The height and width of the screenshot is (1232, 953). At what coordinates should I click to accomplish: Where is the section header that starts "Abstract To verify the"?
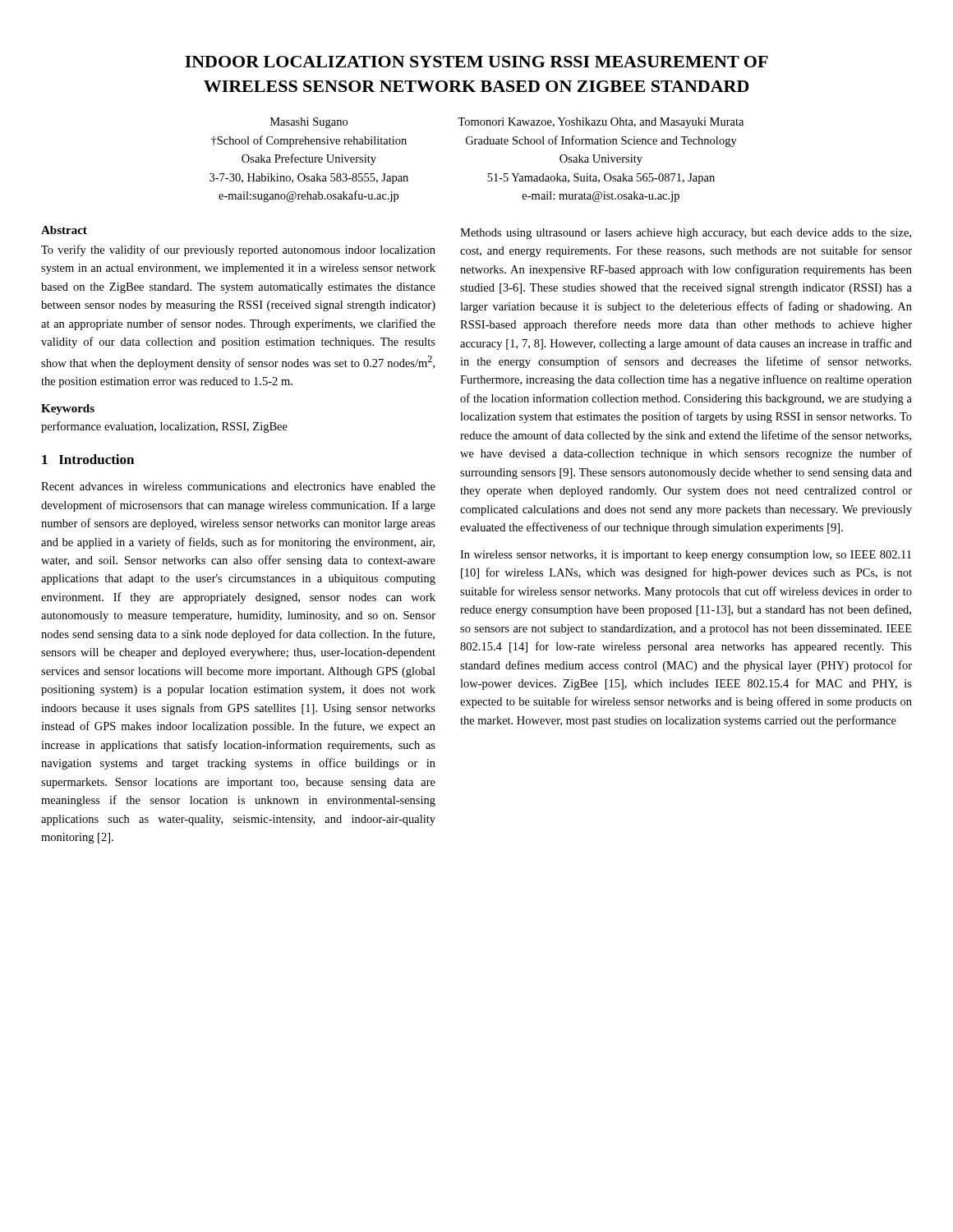[238, 307]
